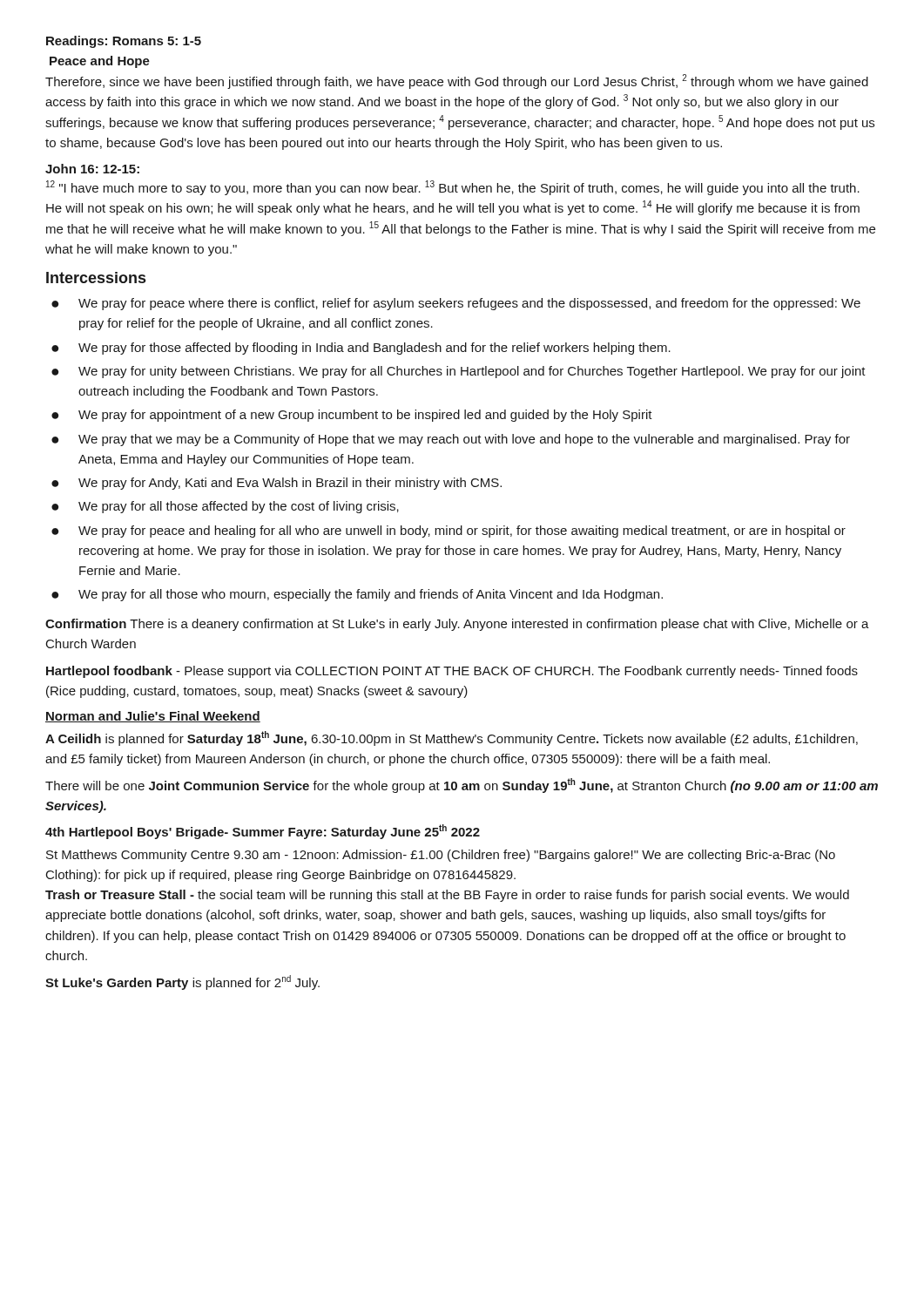Locate the text "Peace and Hope"
Viewport: 924px width, 1307px height.
(99, 61)
